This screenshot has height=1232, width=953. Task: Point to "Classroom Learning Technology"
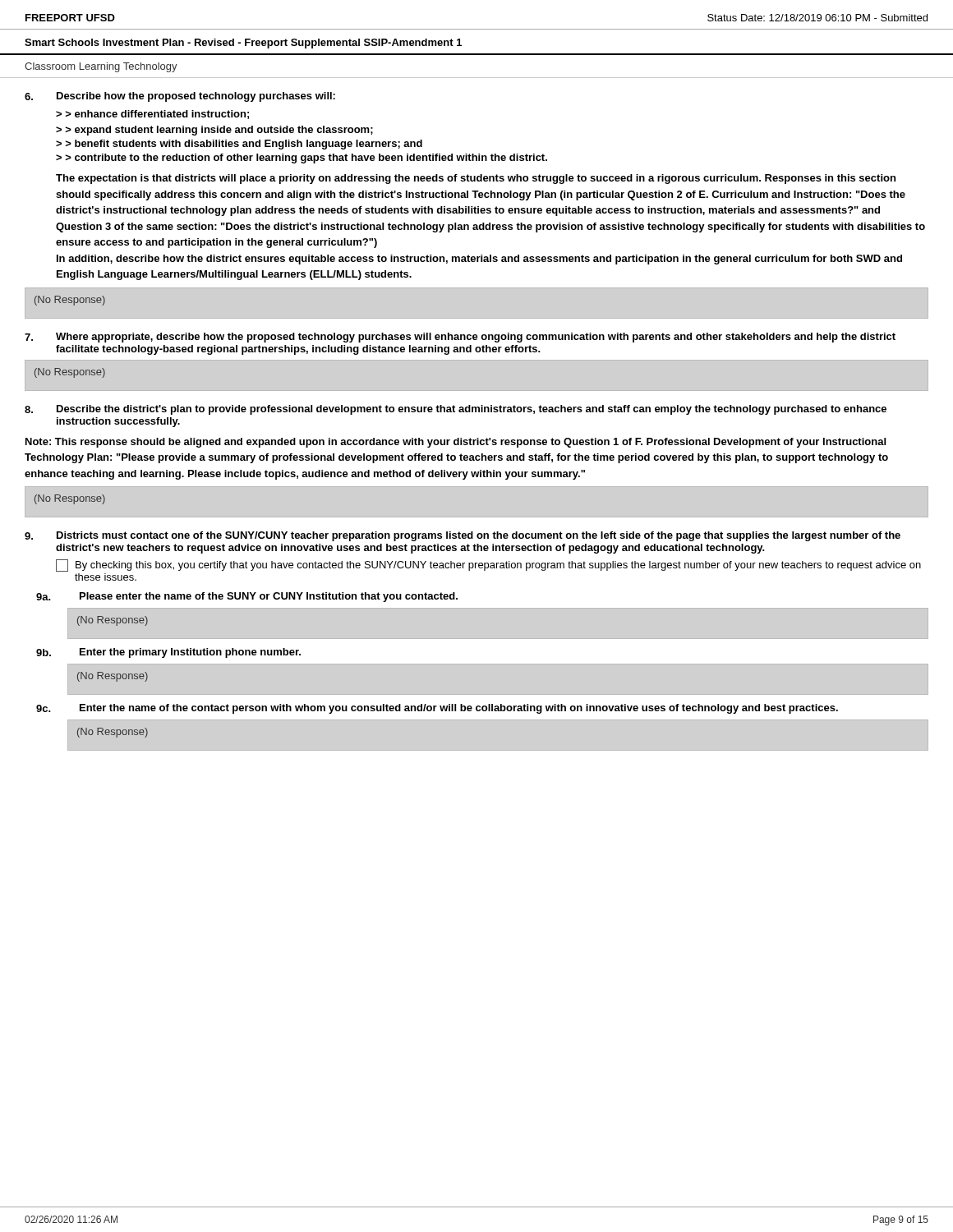tap(101, 66)
